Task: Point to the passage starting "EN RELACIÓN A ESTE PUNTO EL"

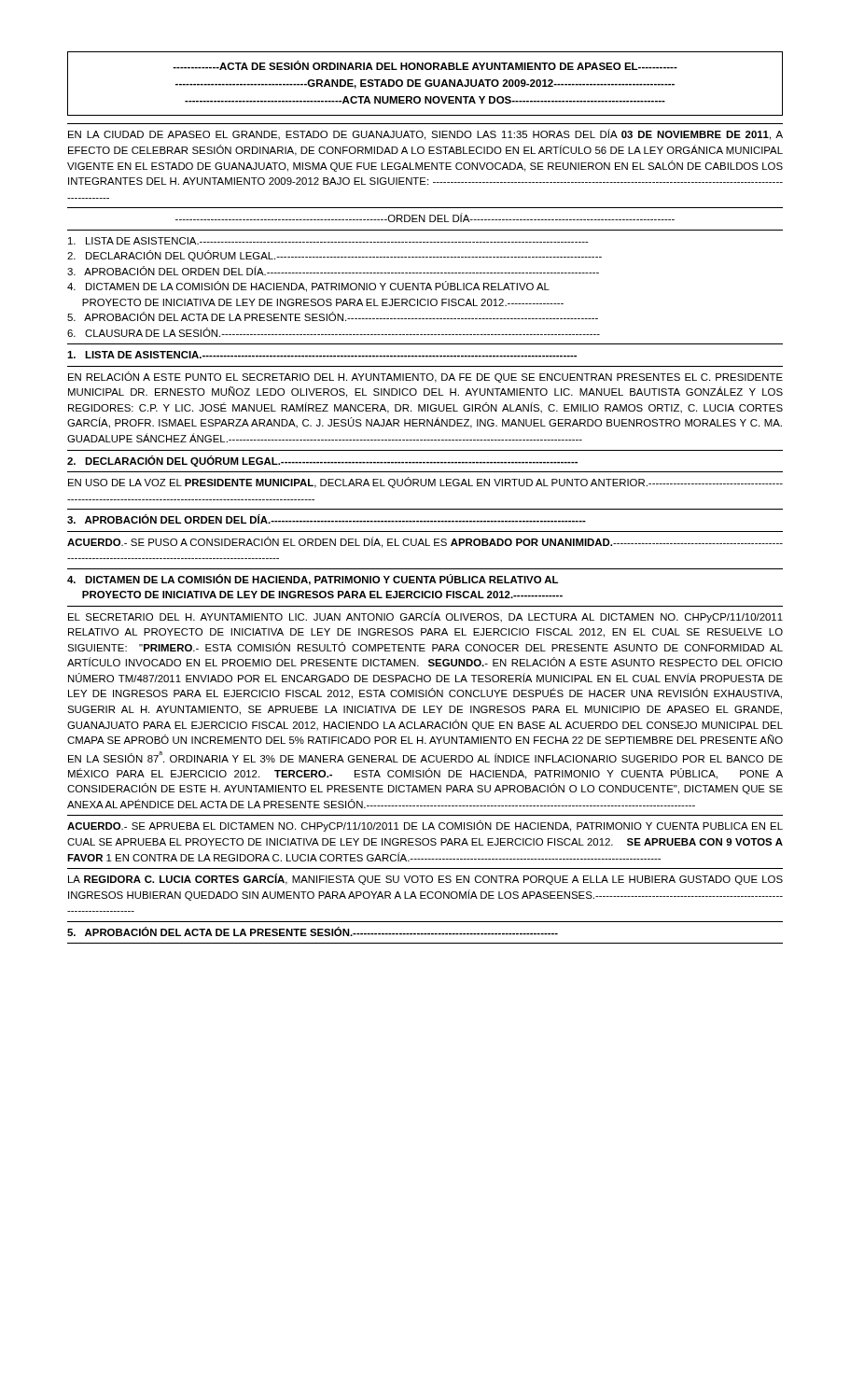Action: point(425,408)
